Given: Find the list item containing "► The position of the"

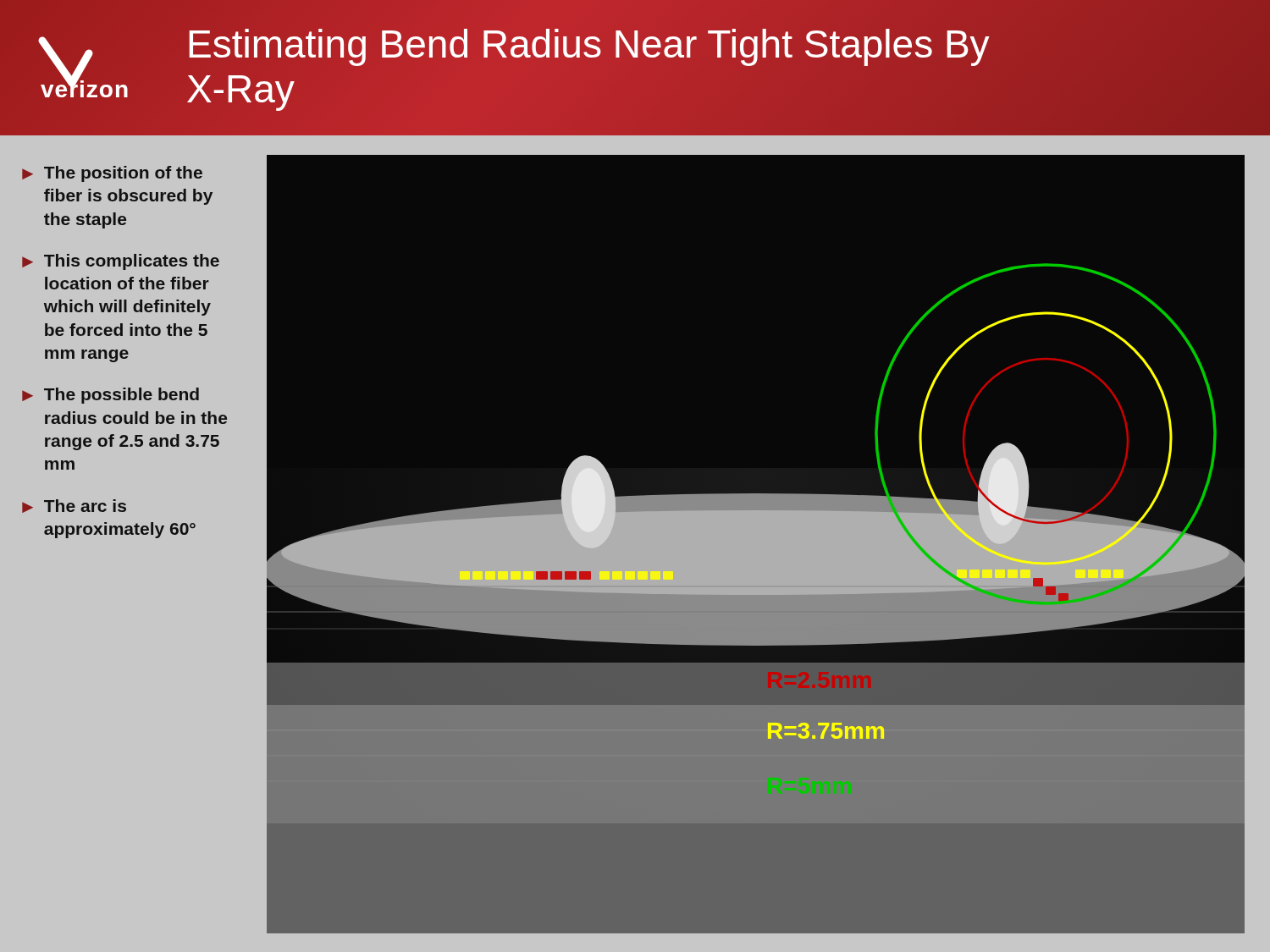Looking at the screenshot, I should (127, 195).
